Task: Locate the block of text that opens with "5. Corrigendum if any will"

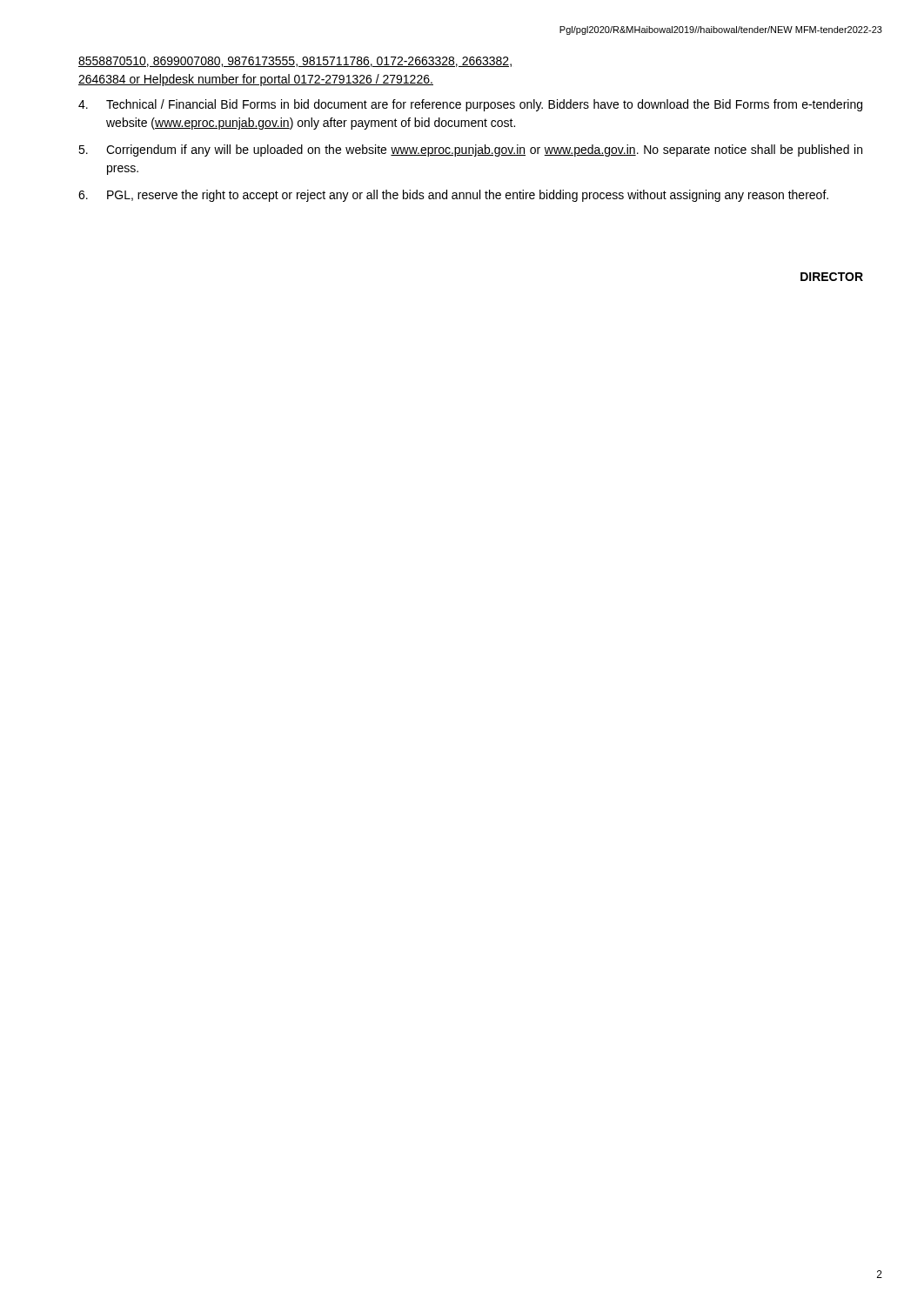Action: coord(471,159)
